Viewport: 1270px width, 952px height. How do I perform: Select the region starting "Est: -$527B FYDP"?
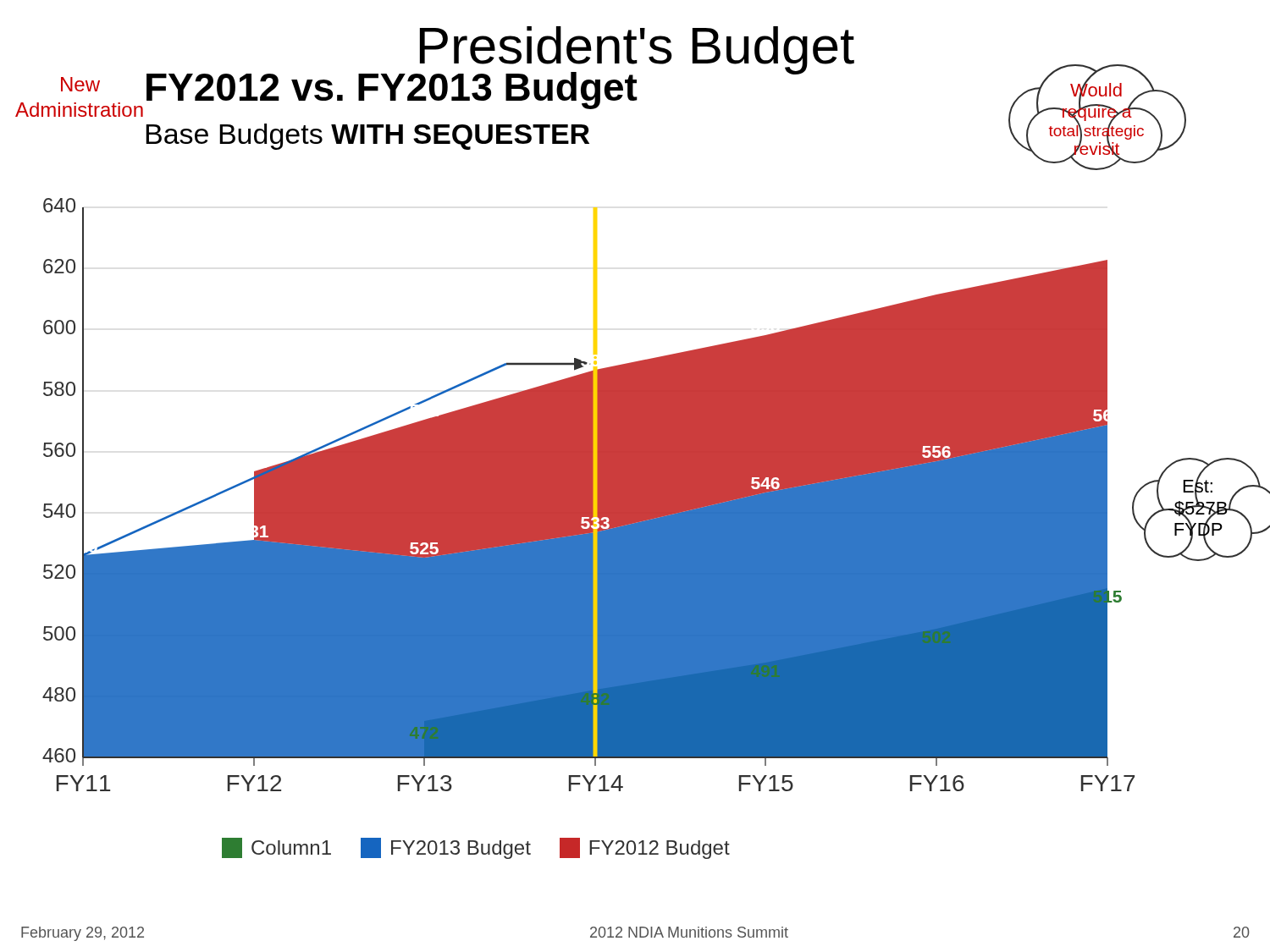pyautogui.click(x=1198, y=508)
